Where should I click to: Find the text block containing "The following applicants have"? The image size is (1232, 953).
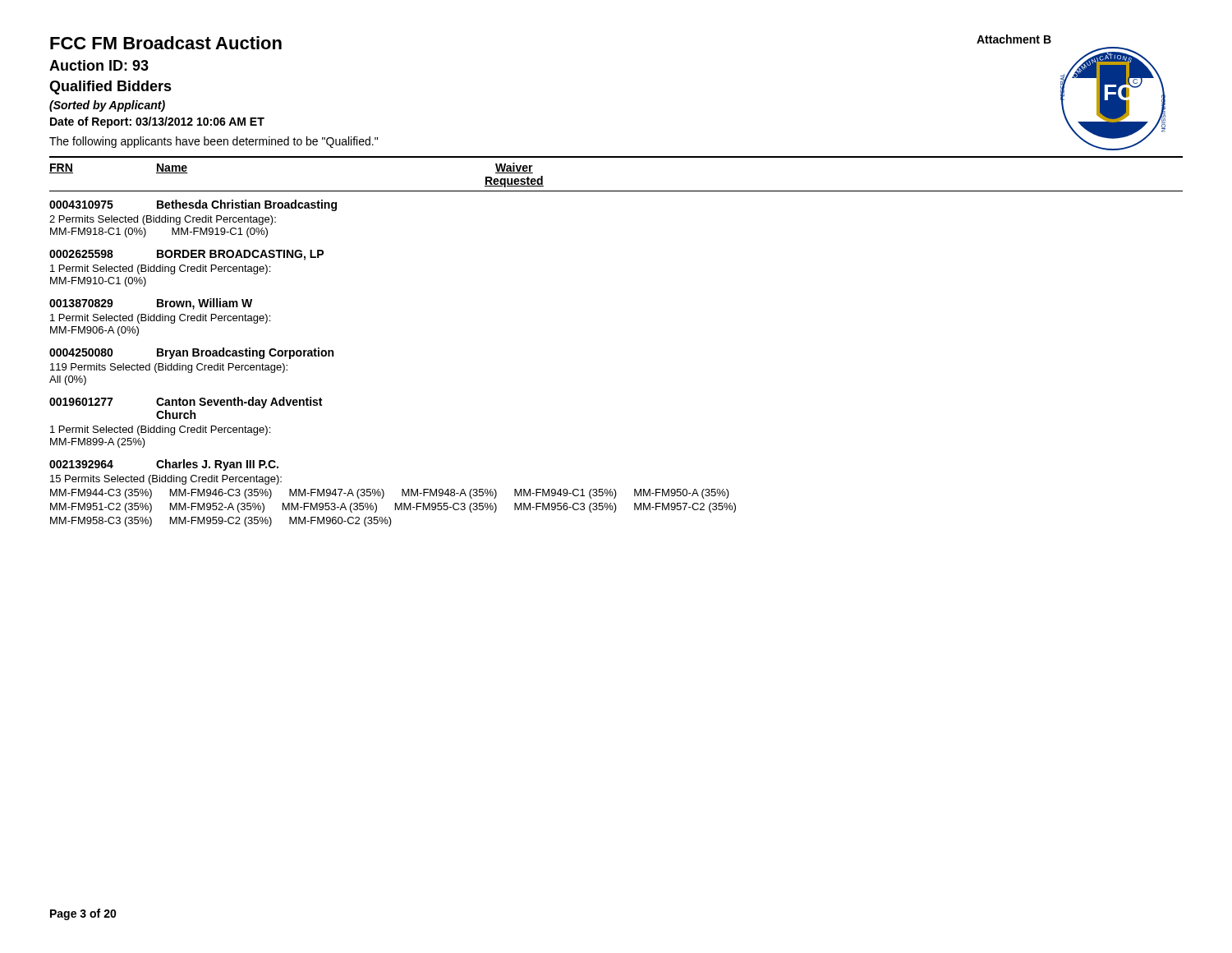click(x=214, y=141)
